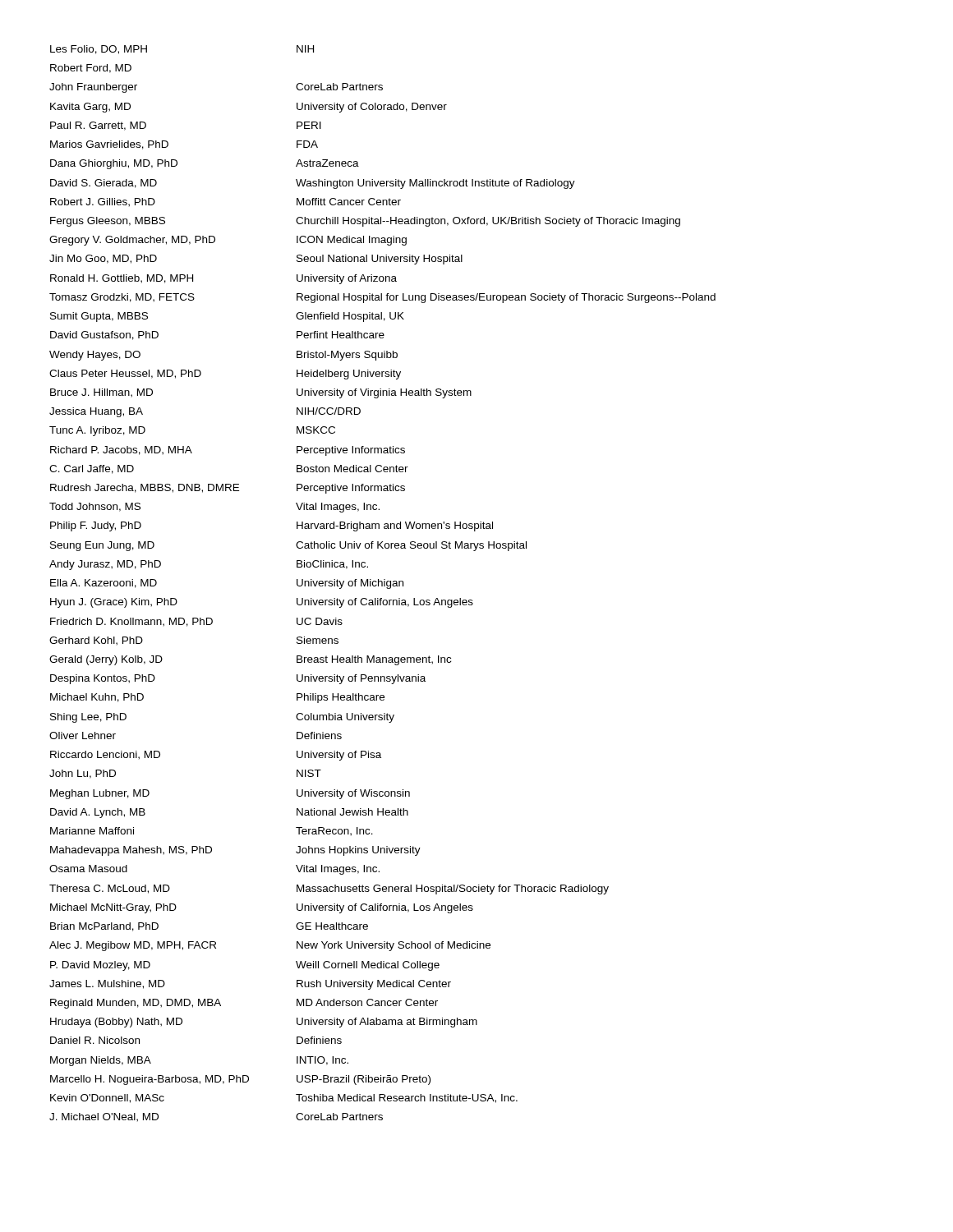Find "Gregory V. Goldmacher, MD, PhDICON Medical Imaging" on this page

[x=133, y=240]
